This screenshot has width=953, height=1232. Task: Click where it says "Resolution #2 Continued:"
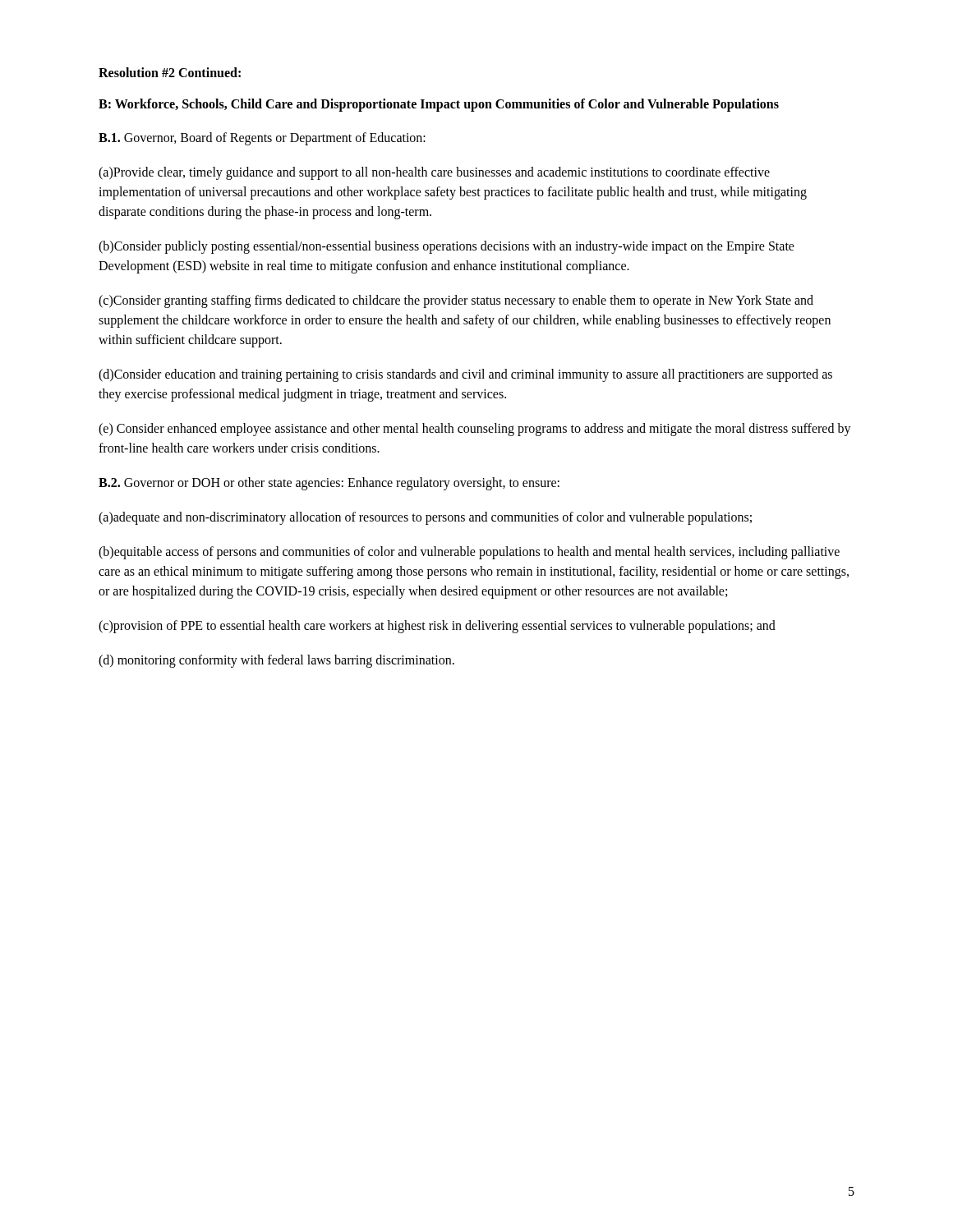pos(170,73)
